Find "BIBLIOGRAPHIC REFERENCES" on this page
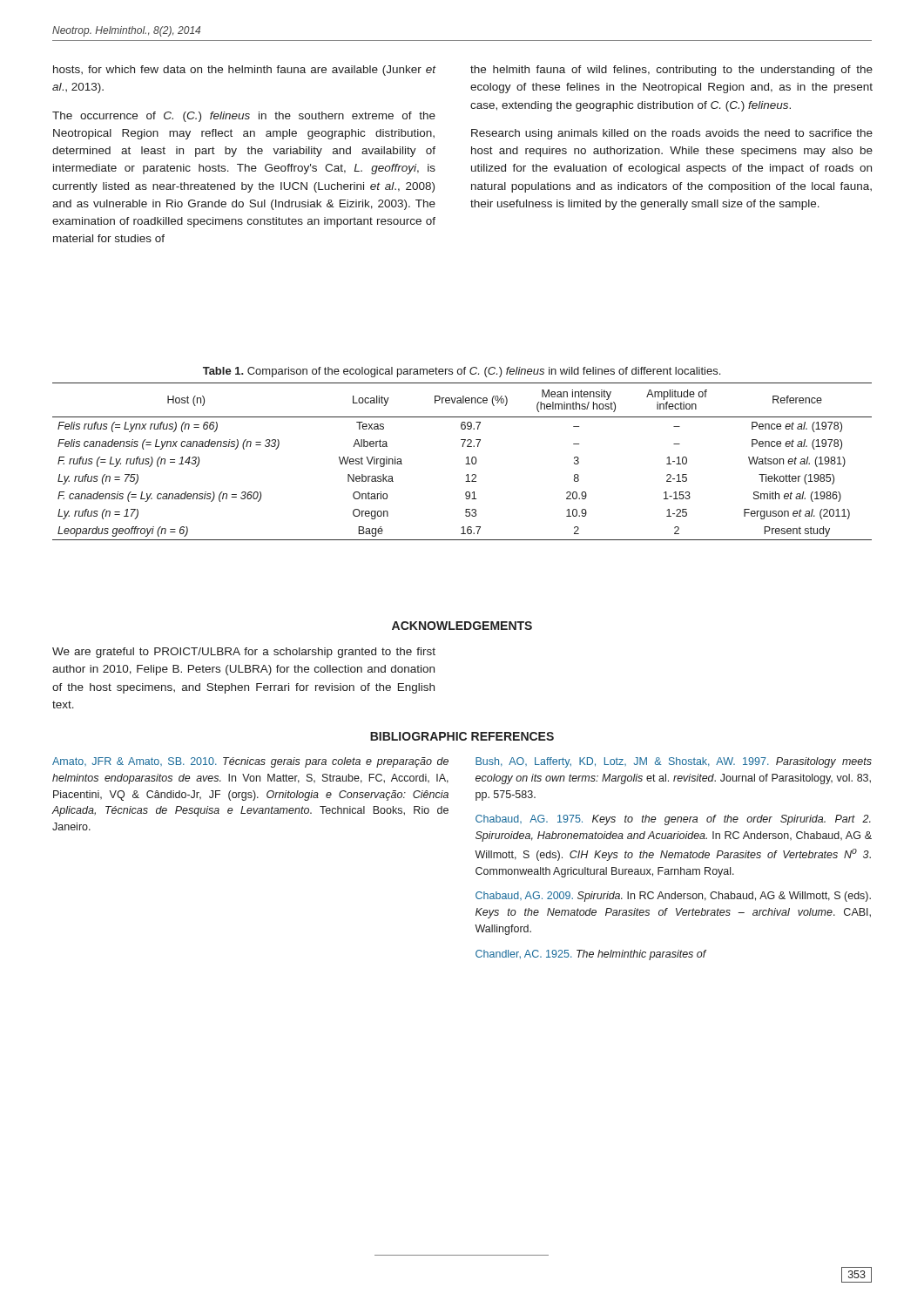The width and height of the screenshot is (924, 1307). 462,736
